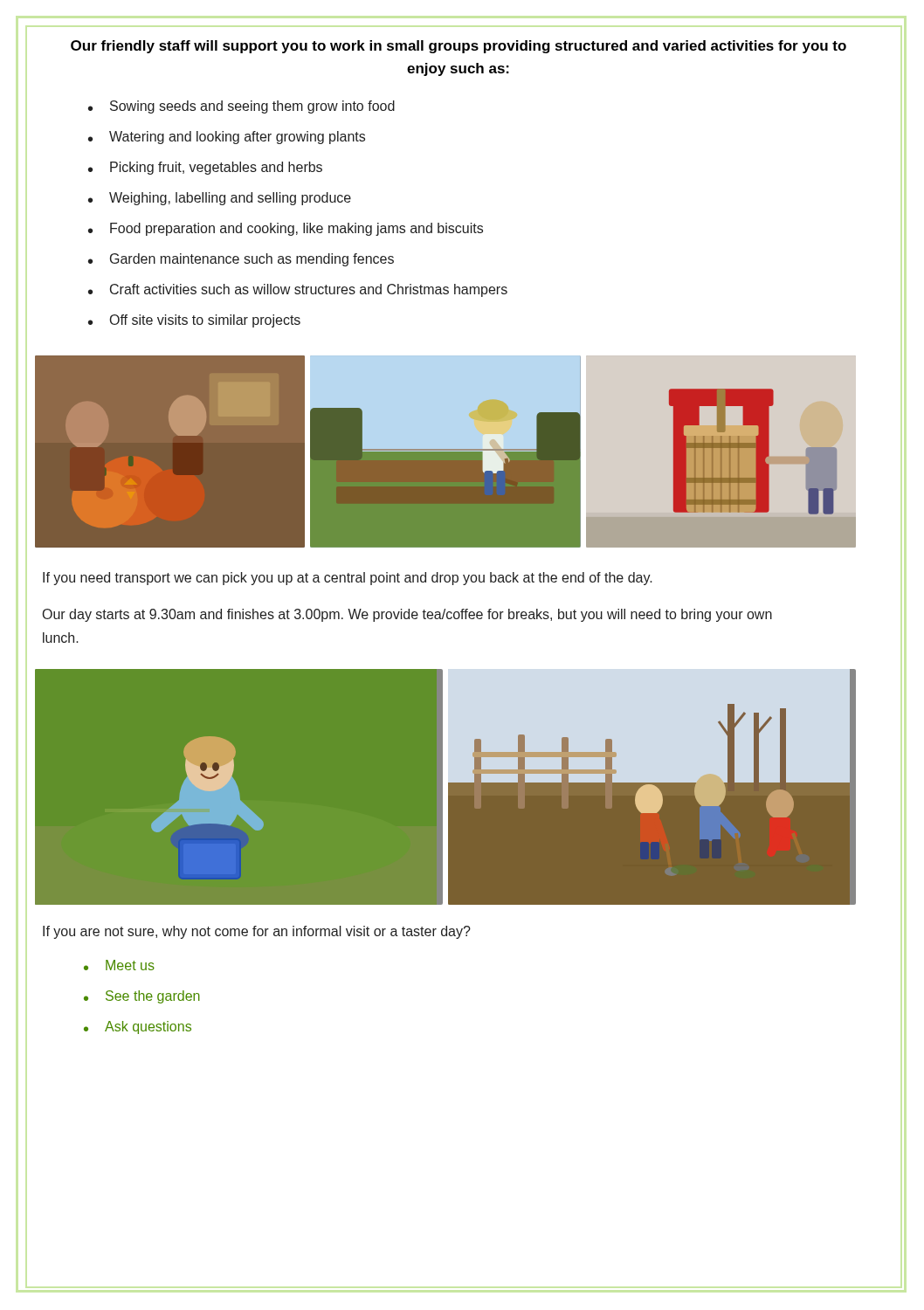Click on the block starting "• Sowing seeds and seeing them"
Image resolution: width=924 pixels, height=1310 pixels.
[241, 109]
